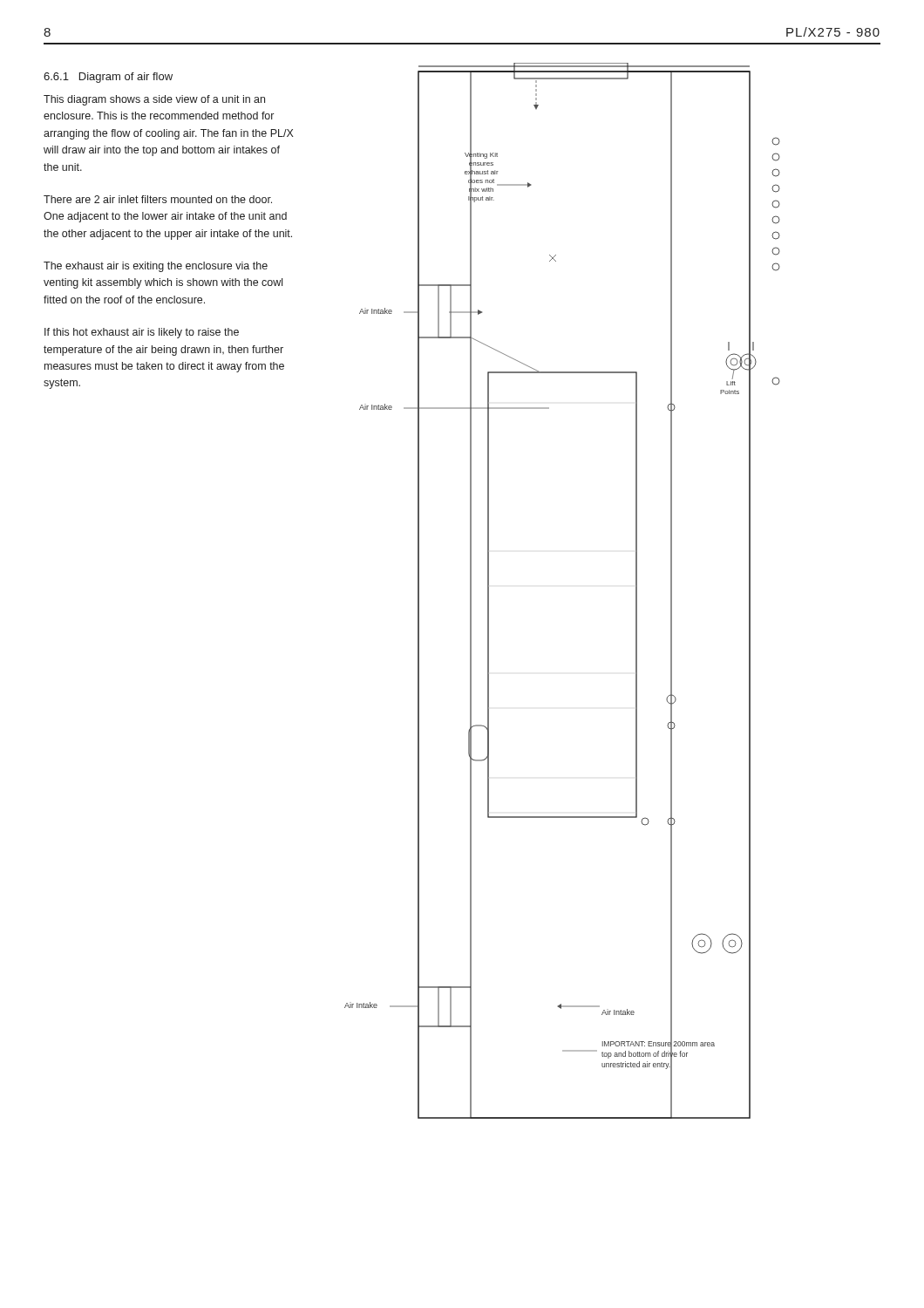Find the block on this page that starts "There are 2 air"
This screenshot has width=924, height=1308.
168,216
